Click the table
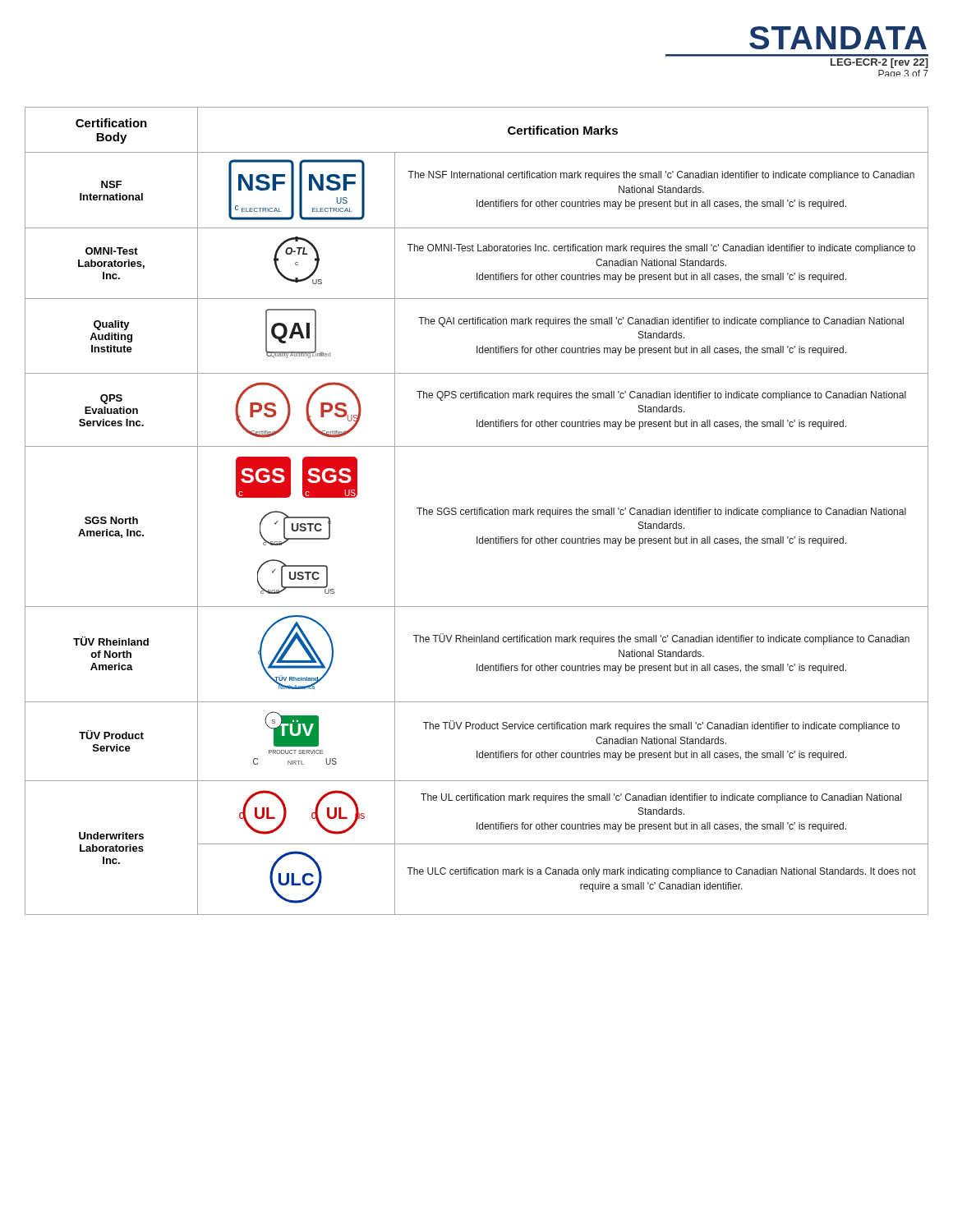The width and height of the screenshot is (953, 1232). pyautogui.click(x=476, y=511)
